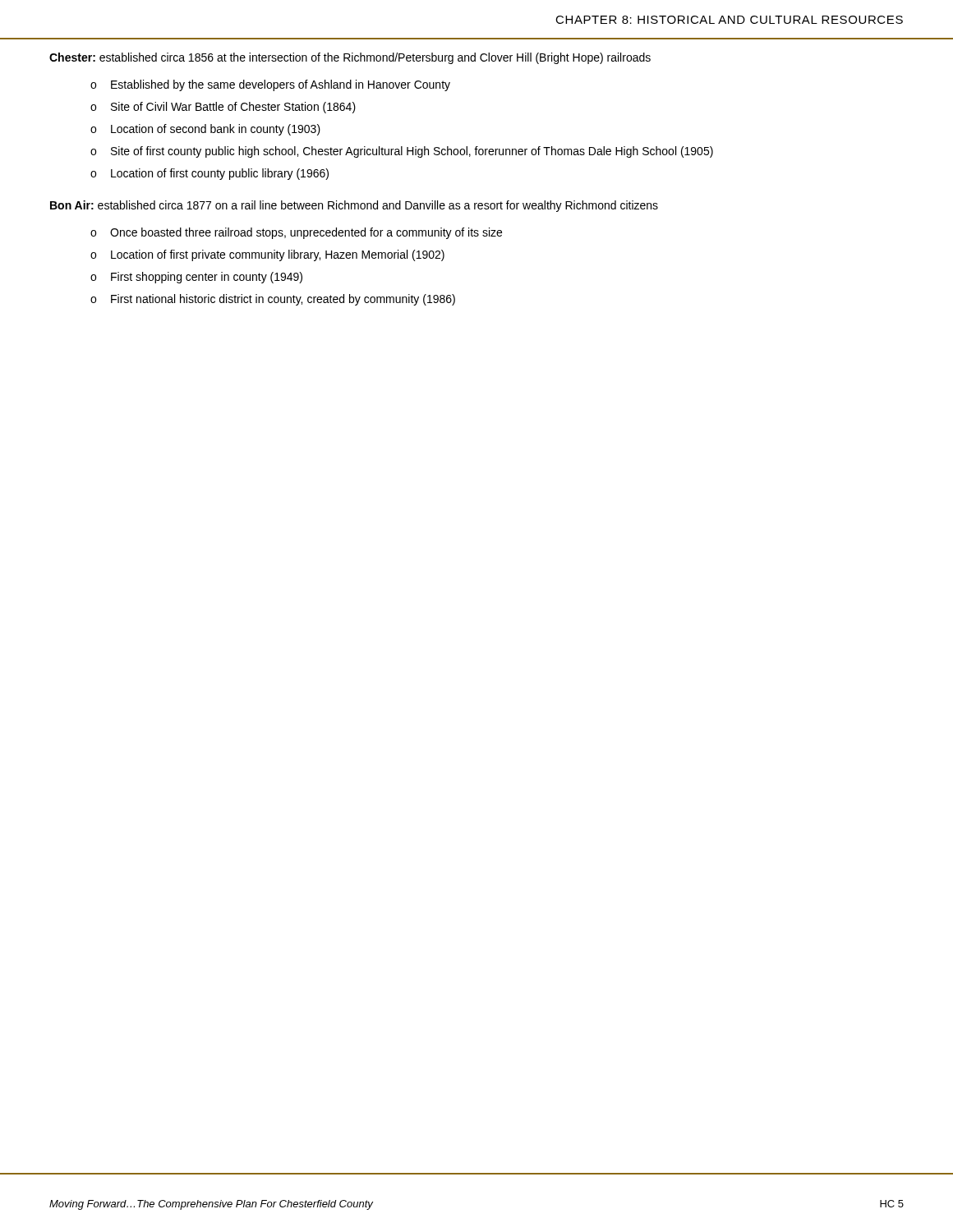Locate the list item that reads "o Site of Civil War"
The width and height of the screenshot is (953, 1232).
(223, 108)
